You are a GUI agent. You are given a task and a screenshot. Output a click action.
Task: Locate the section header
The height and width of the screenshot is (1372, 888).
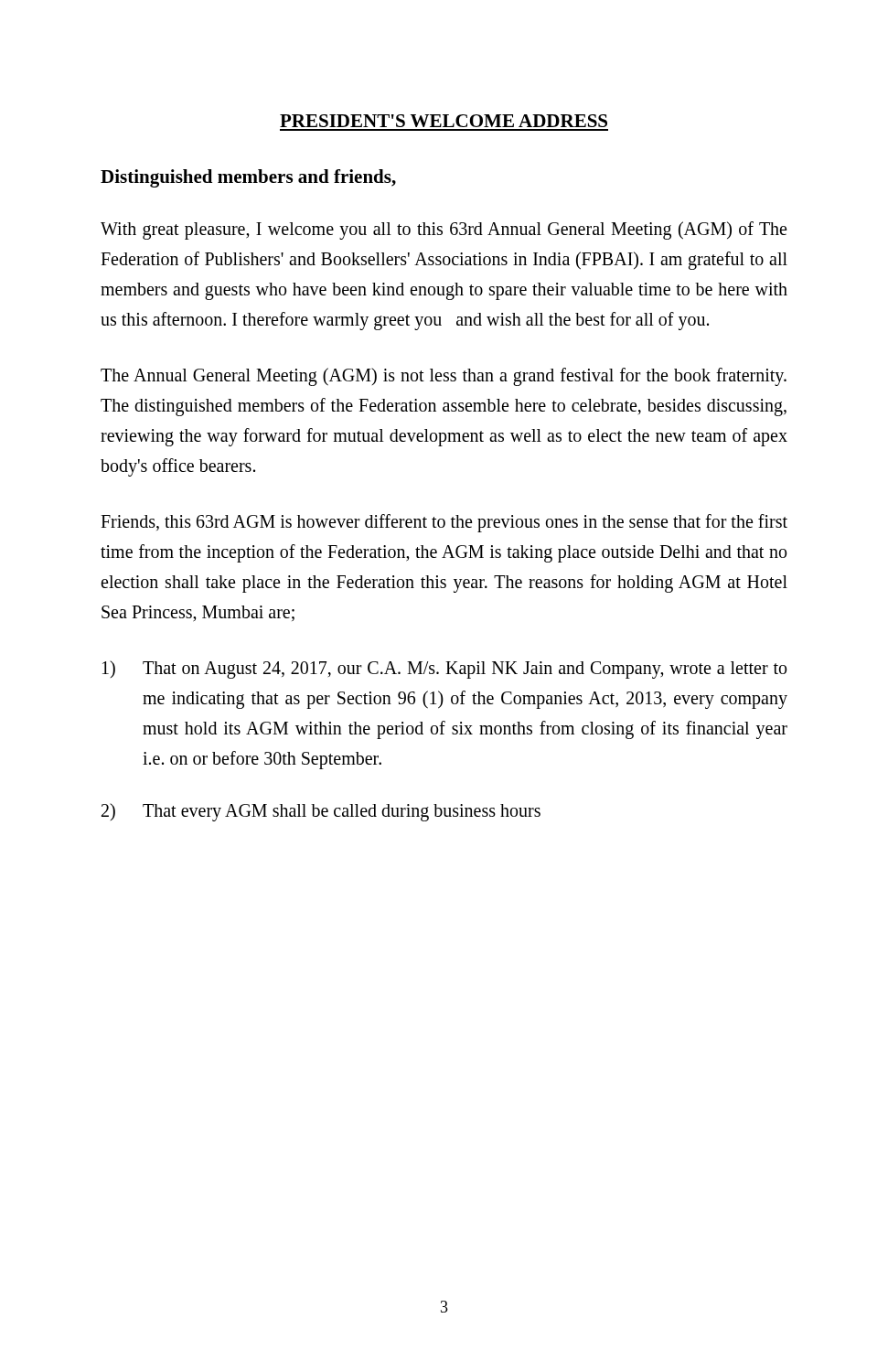coord(248,177)
